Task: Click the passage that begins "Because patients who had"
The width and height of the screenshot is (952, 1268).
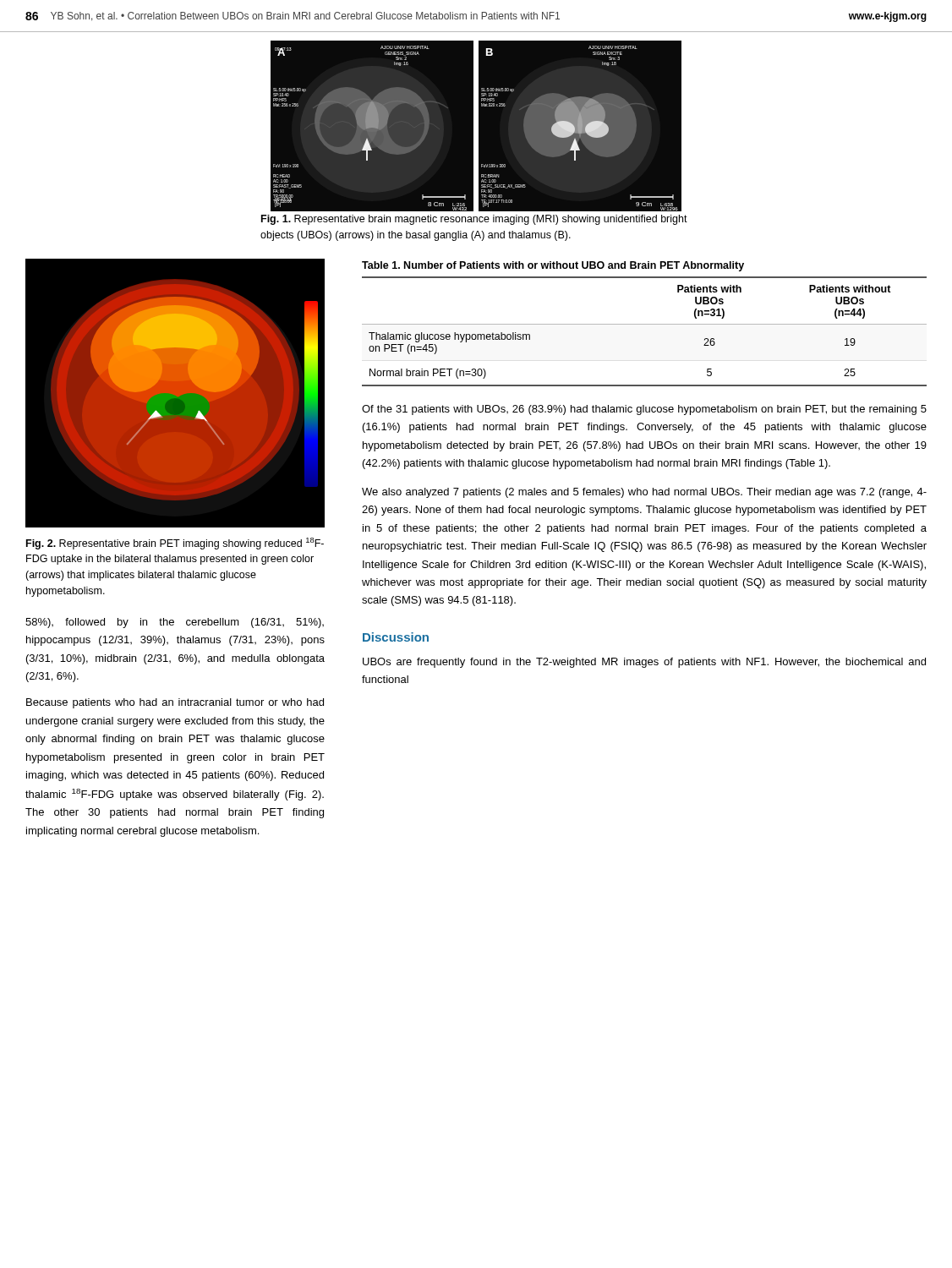Action: tap(175, 766)
